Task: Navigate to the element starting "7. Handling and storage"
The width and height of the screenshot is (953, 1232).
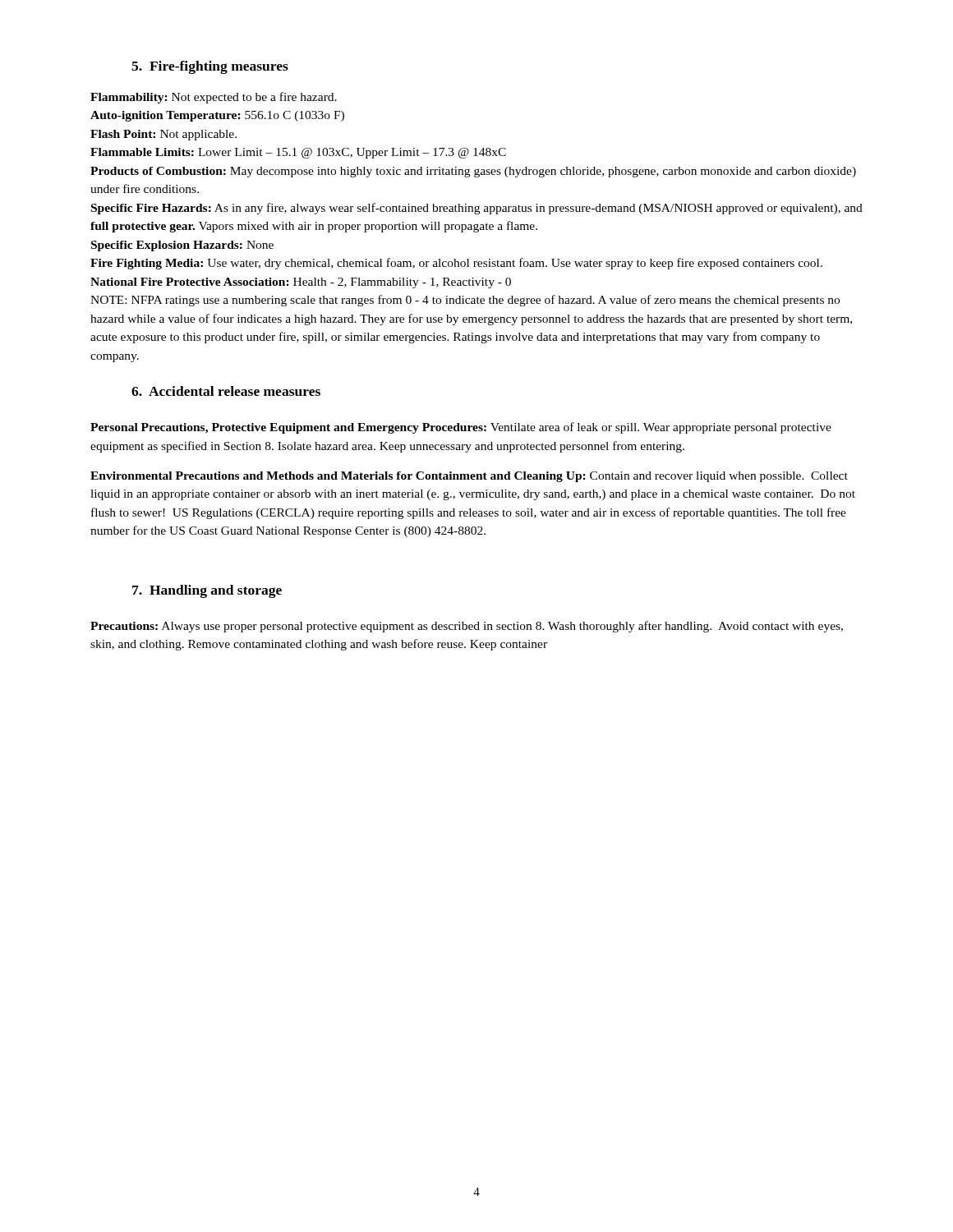Action: pos(207,590)
